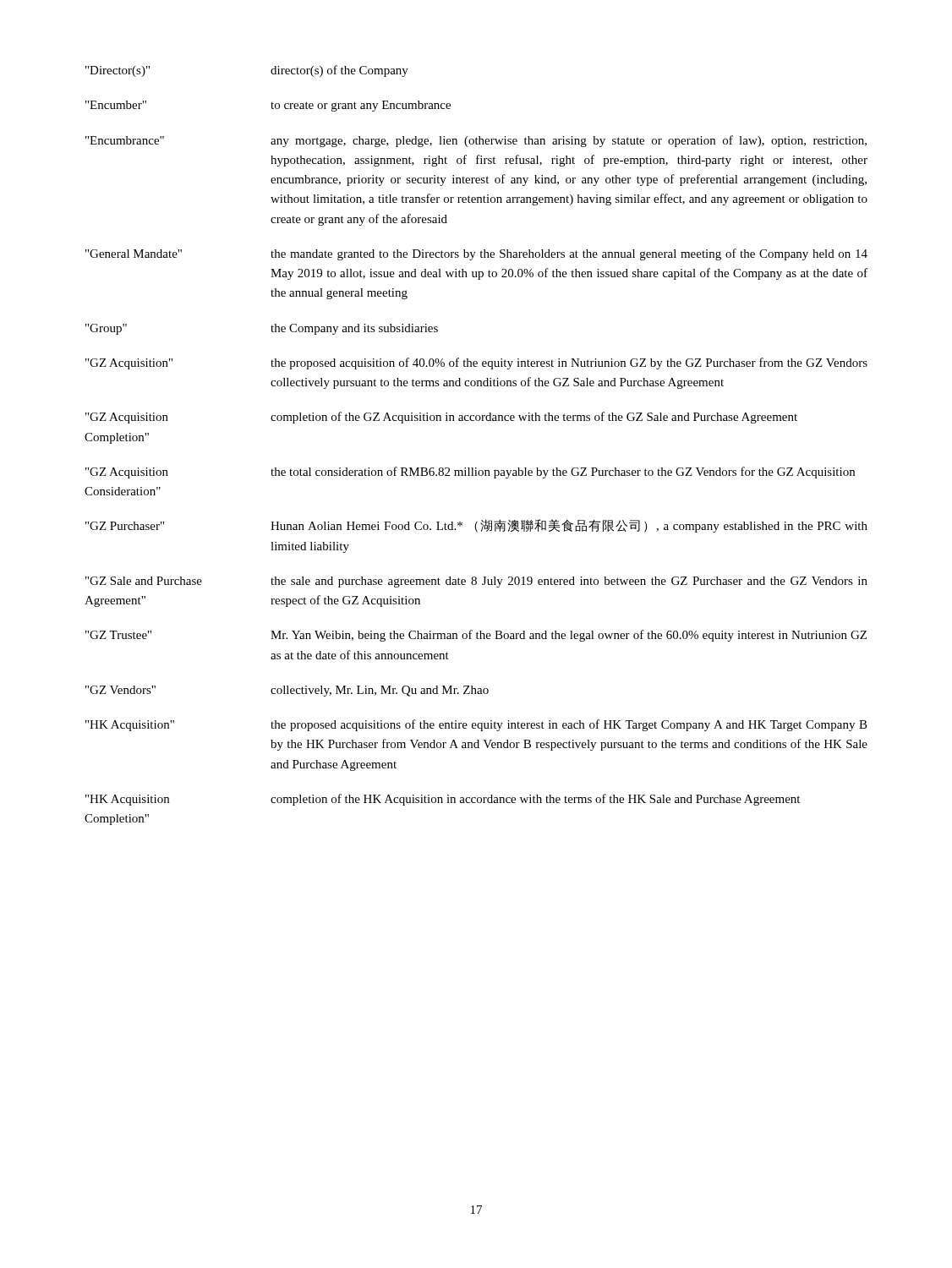952x1268 pixels.
Task: Click the passage that begins ""GZ Sale and PurchaseAgreement" the"
Action: 476,591
